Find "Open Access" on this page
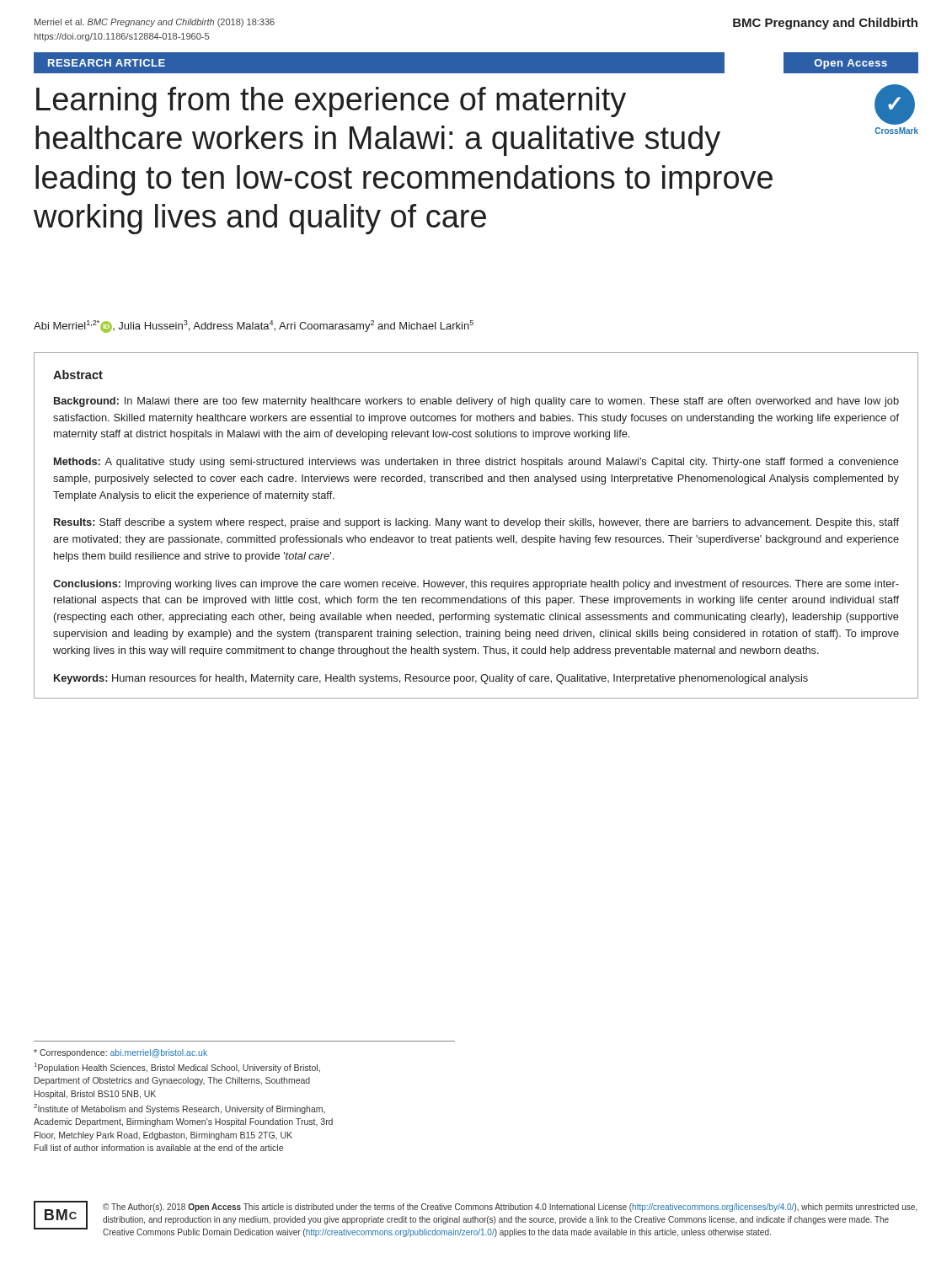This screenshot has height=1264, width=952. (851, 63)
